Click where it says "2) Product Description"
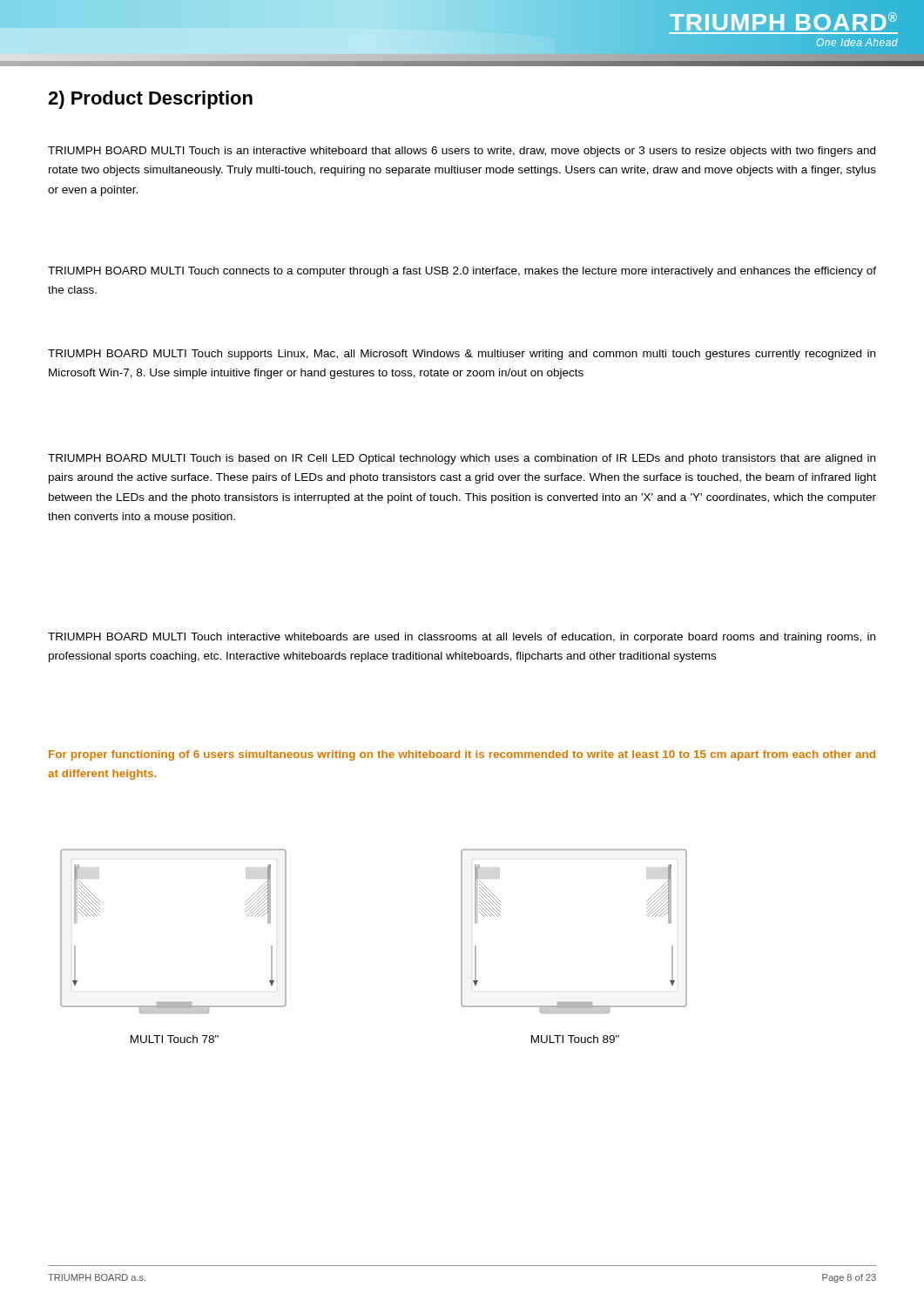 pos(151,98)
